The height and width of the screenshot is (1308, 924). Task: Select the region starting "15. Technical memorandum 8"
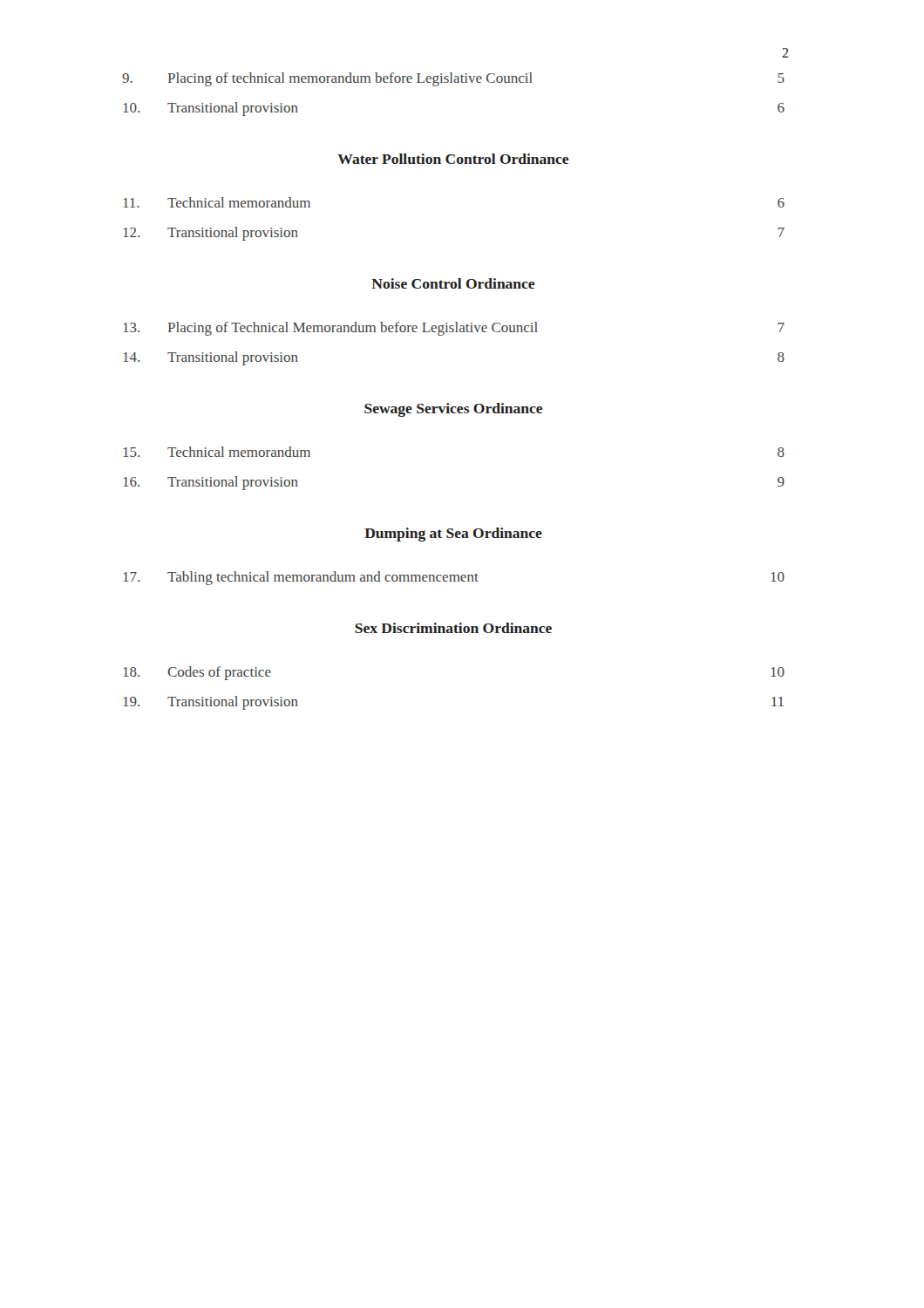pyautogui.click(x=243, y=450)
